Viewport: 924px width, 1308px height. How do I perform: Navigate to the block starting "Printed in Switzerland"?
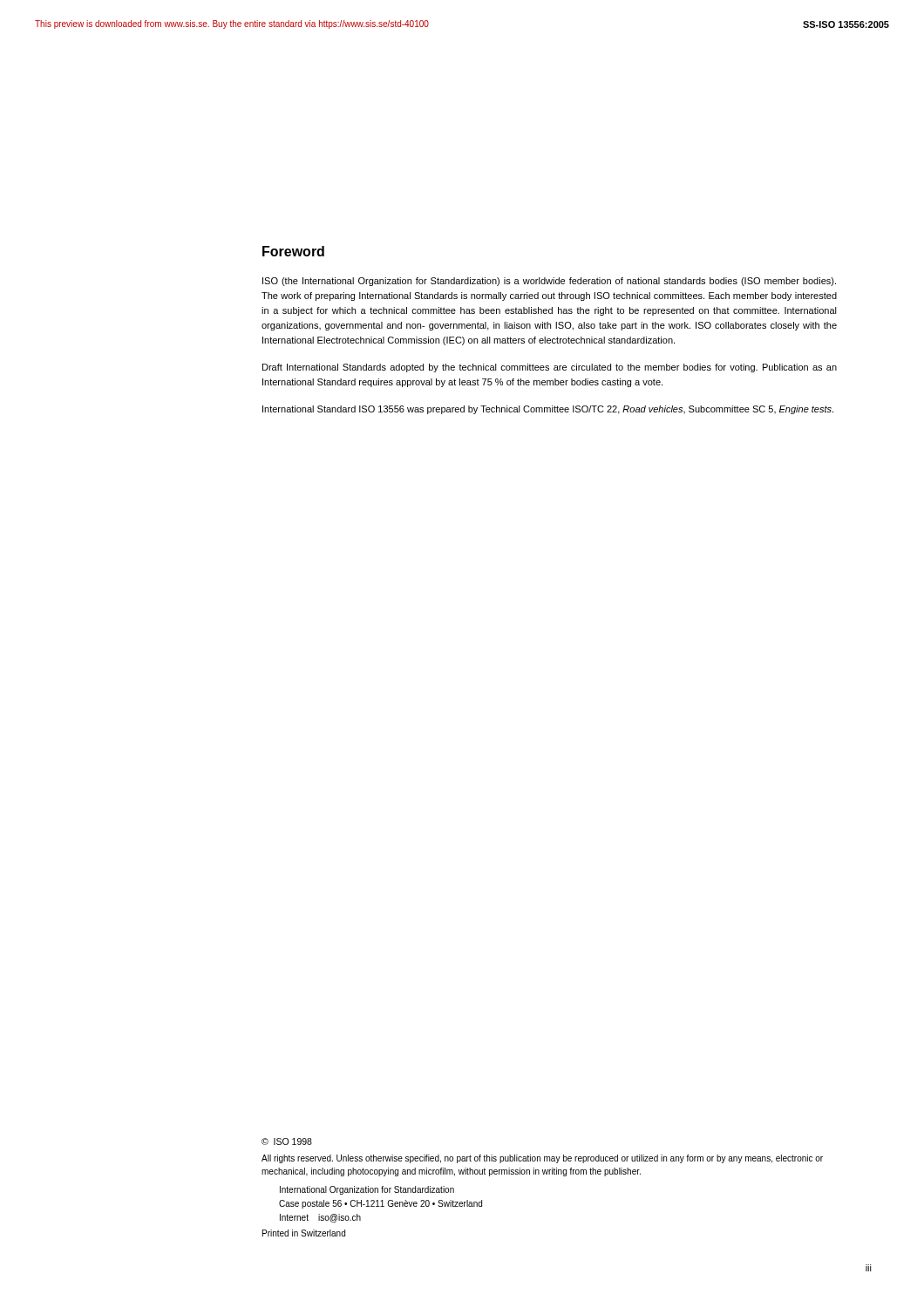click(x=304, y=1233)
